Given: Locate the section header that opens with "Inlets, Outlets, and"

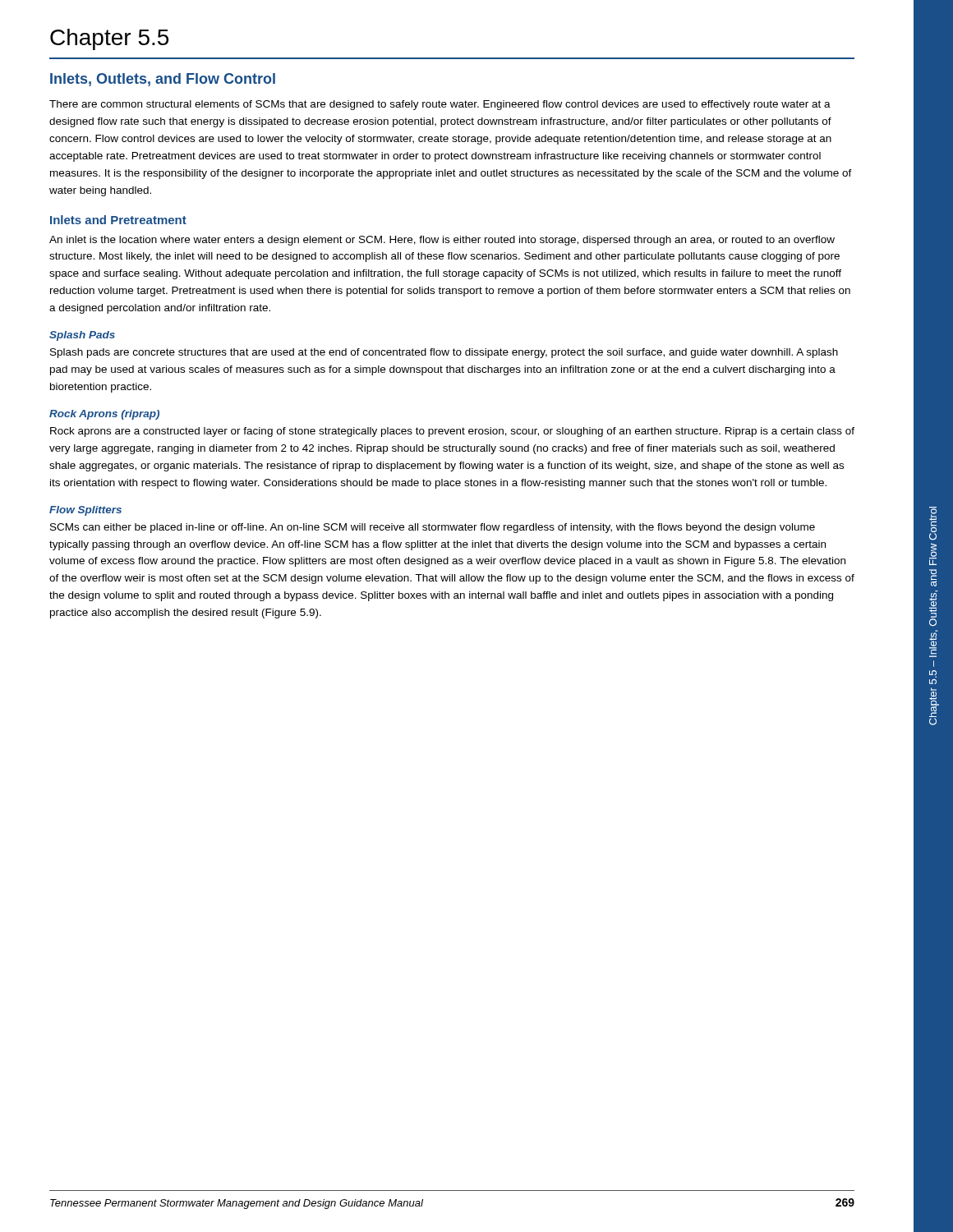Looking at the screenshot, I should 163,79.
